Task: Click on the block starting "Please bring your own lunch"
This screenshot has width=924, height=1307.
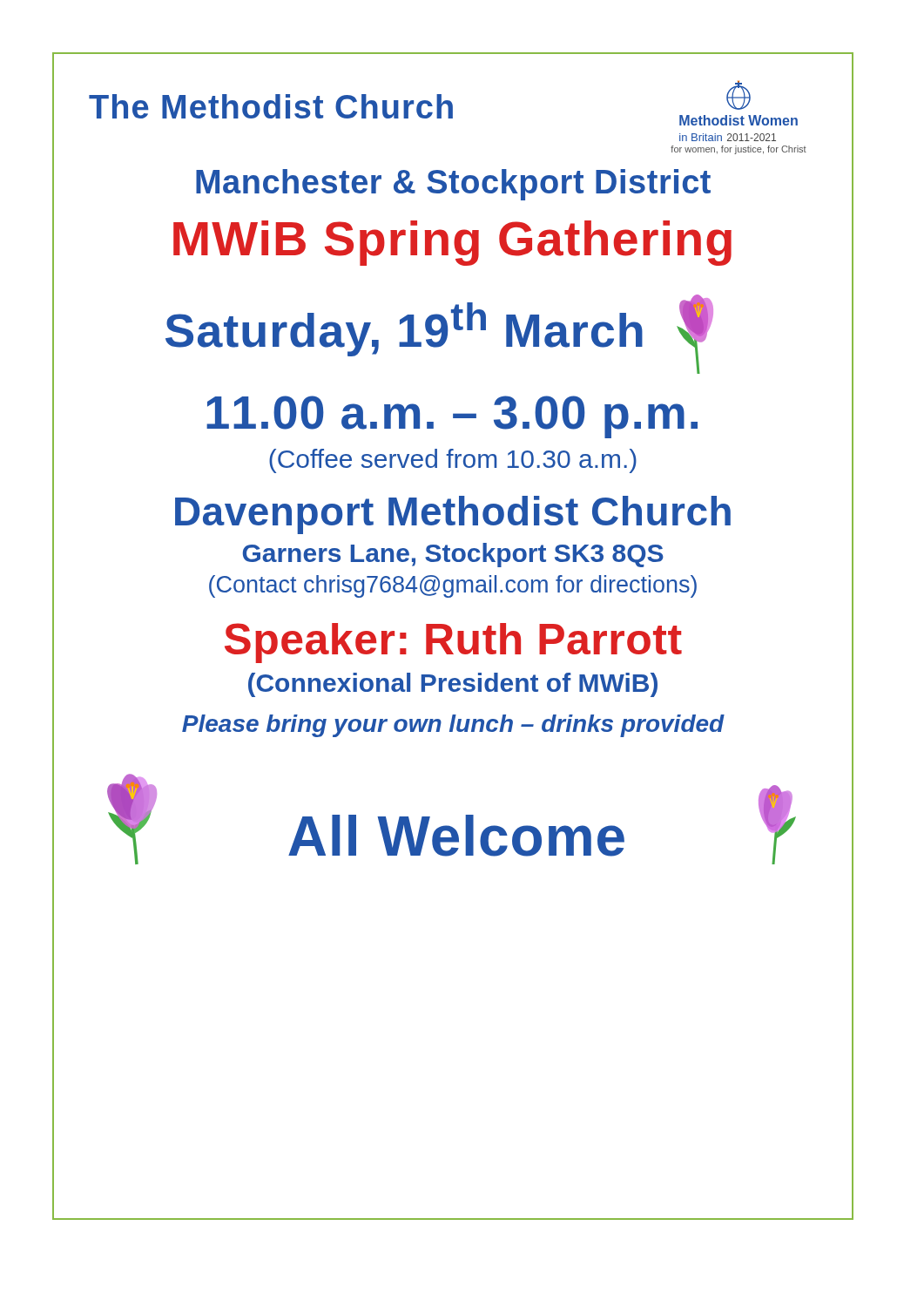Action: pos(453,724)
